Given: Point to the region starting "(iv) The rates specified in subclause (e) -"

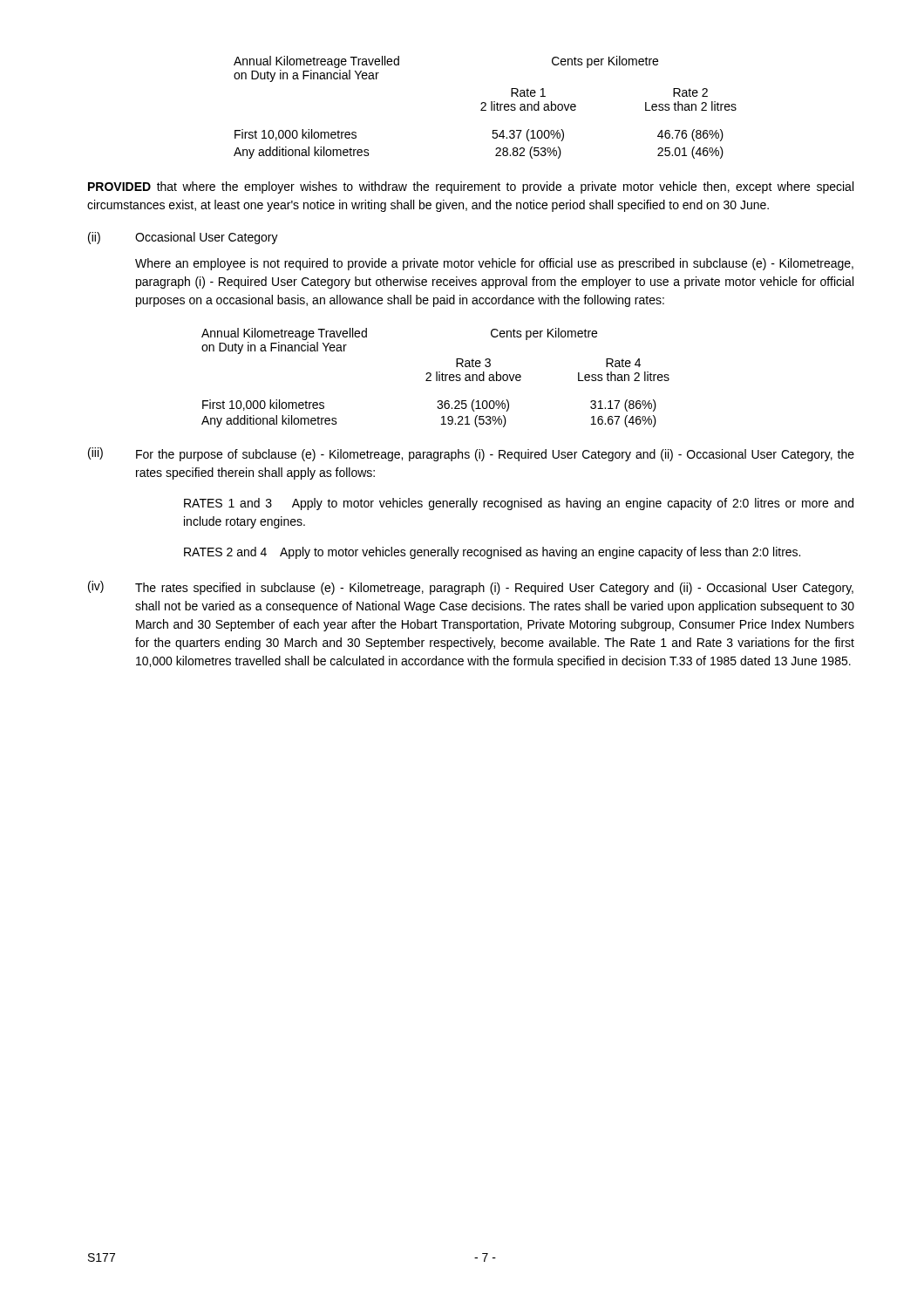Looking at the screenshot, I should [x=471, y=625].
